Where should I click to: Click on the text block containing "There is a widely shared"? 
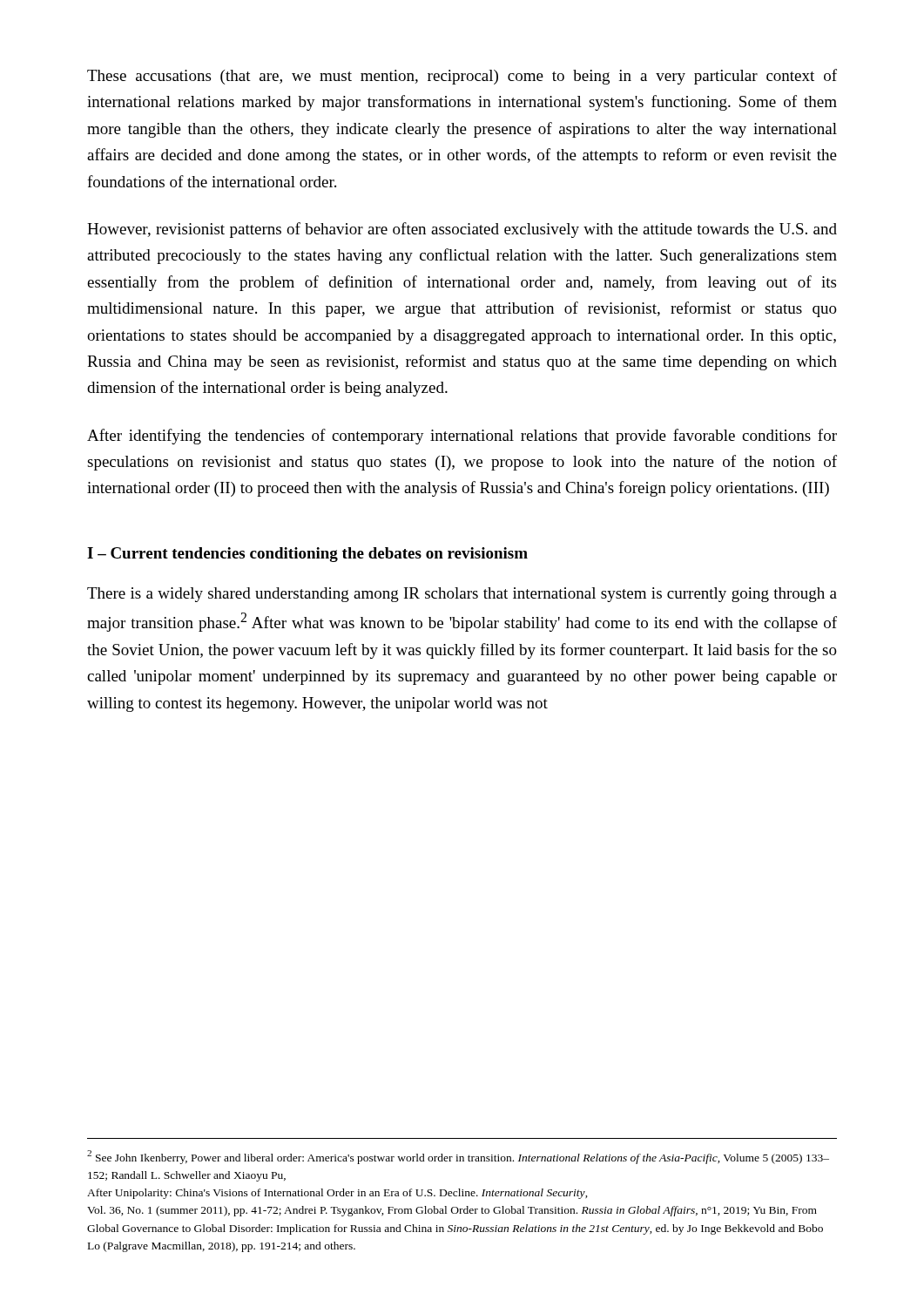pos(462,648)
